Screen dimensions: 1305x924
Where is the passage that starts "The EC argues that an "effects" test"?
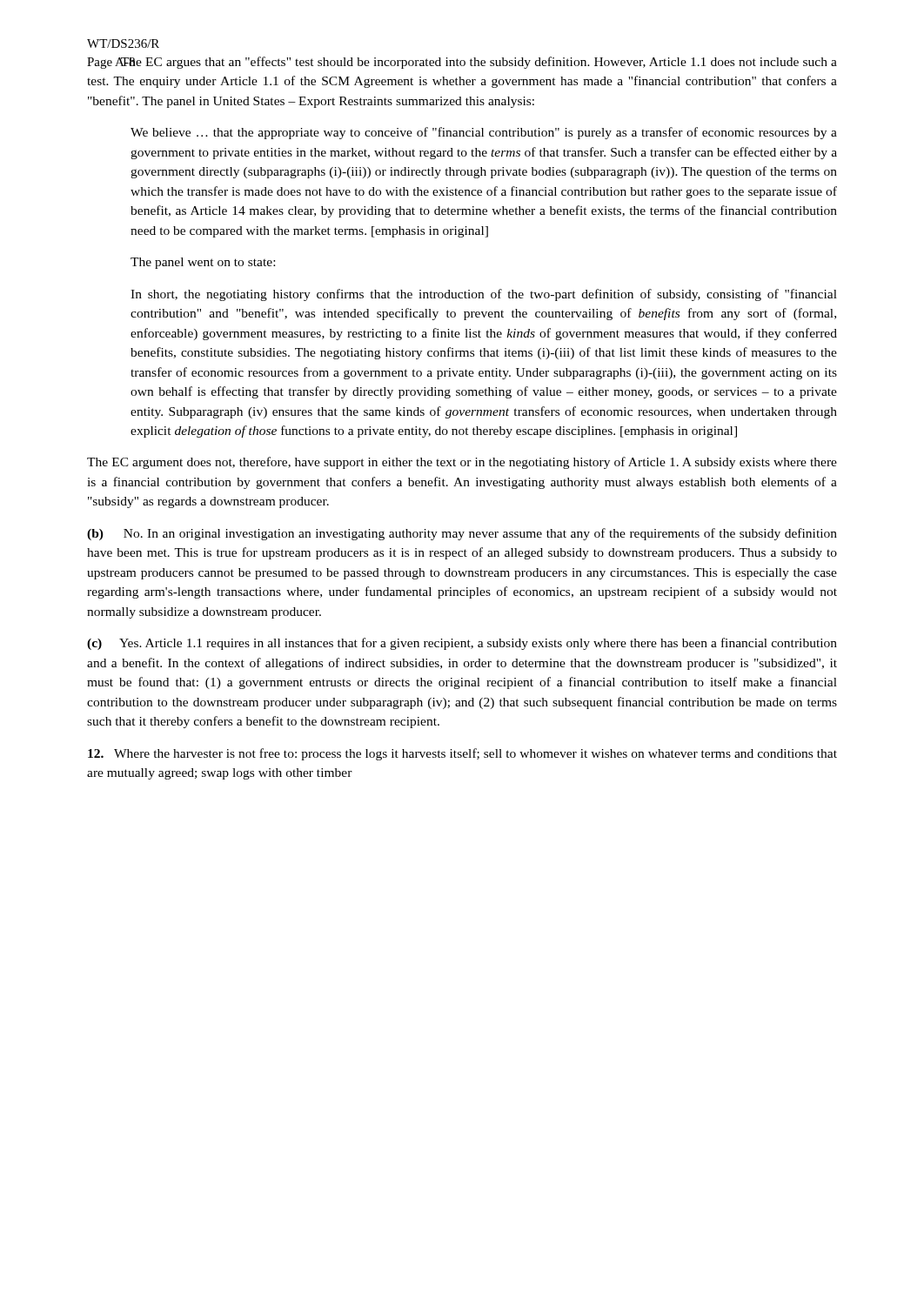pyautogui.click(x=462, y=81)
